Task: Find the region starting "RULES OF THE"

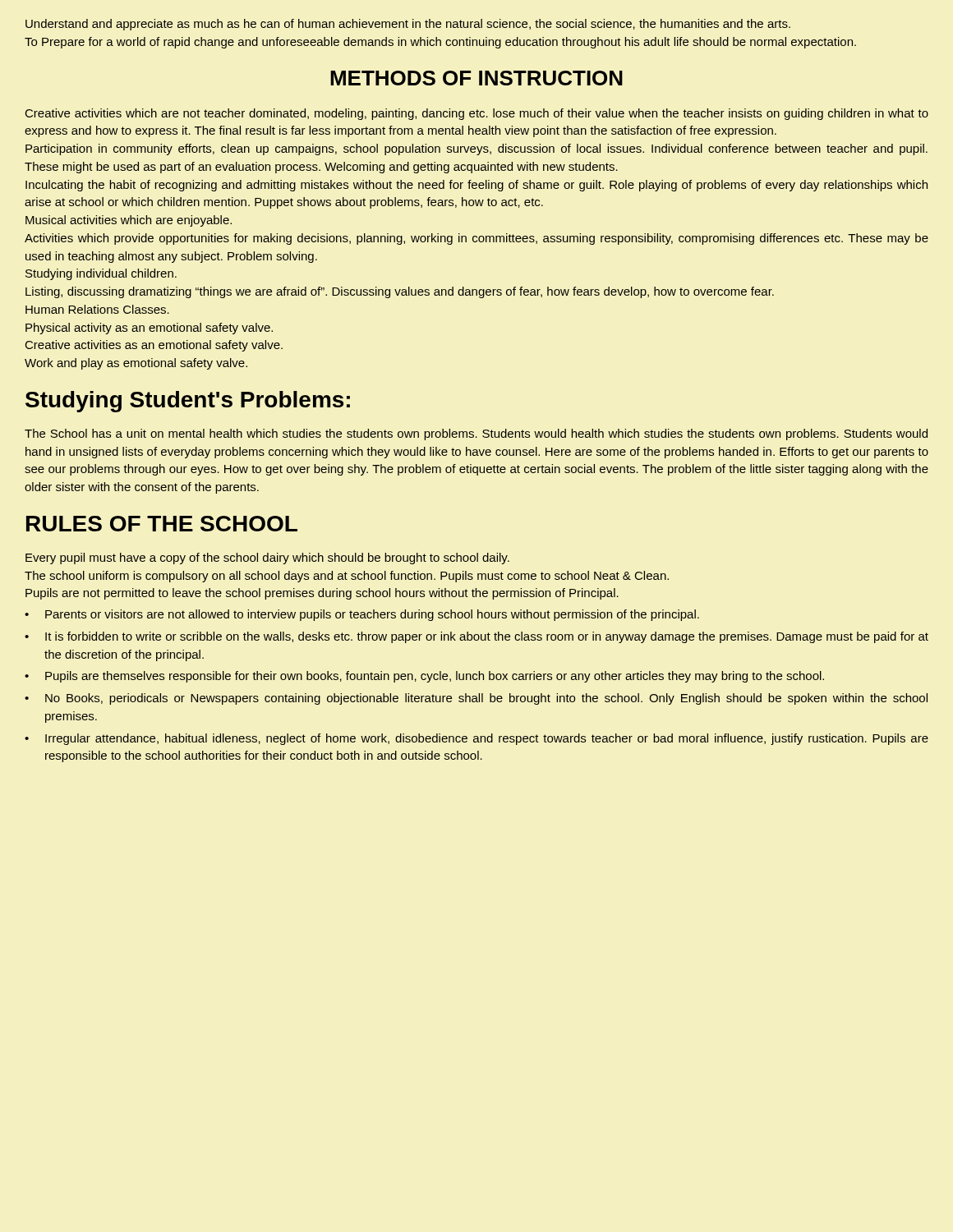Action: 161,523
